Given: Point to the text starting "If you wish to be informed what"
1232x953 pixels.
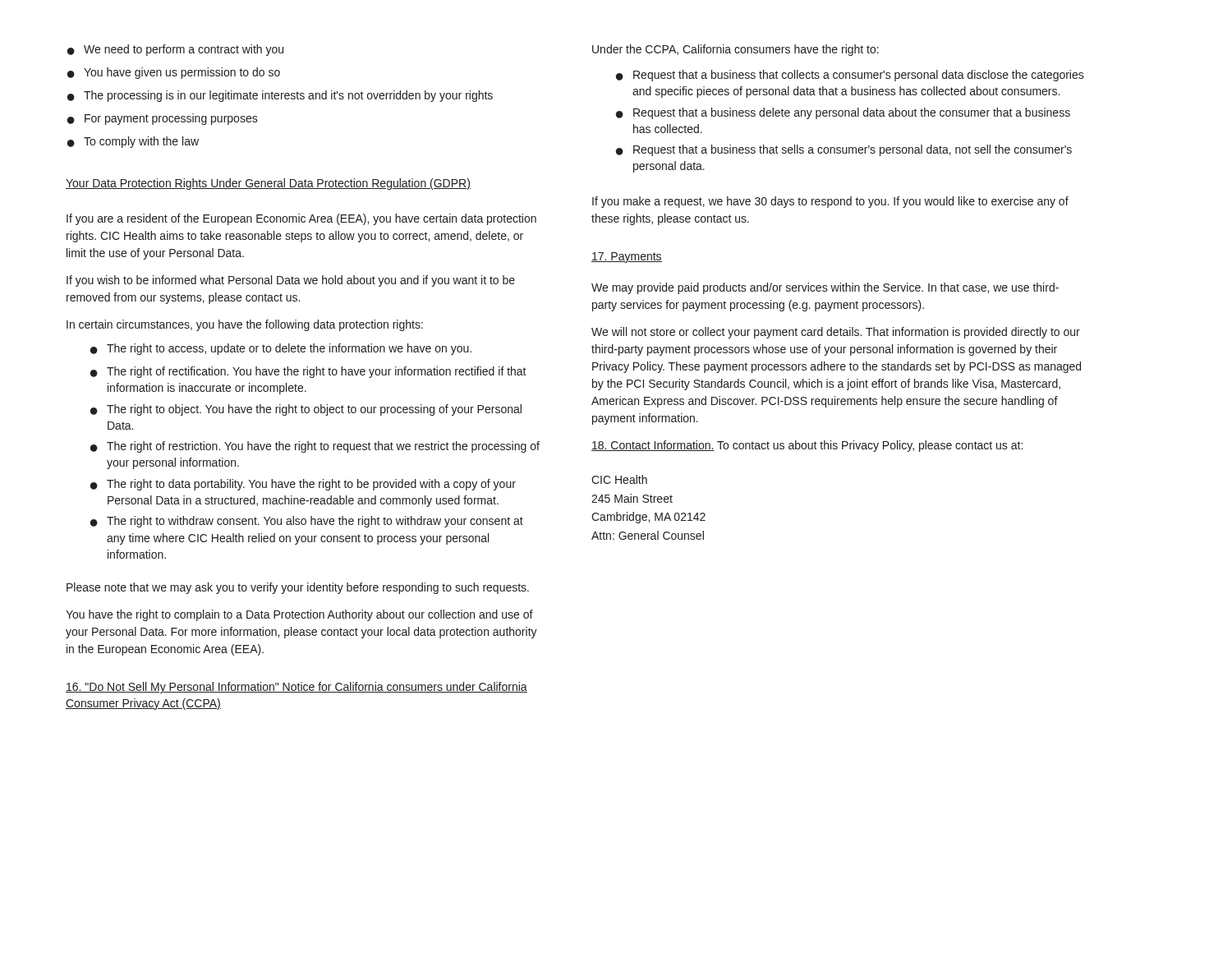Looking at the screenshot, I should pyautogui.click(x=290, y=289).
